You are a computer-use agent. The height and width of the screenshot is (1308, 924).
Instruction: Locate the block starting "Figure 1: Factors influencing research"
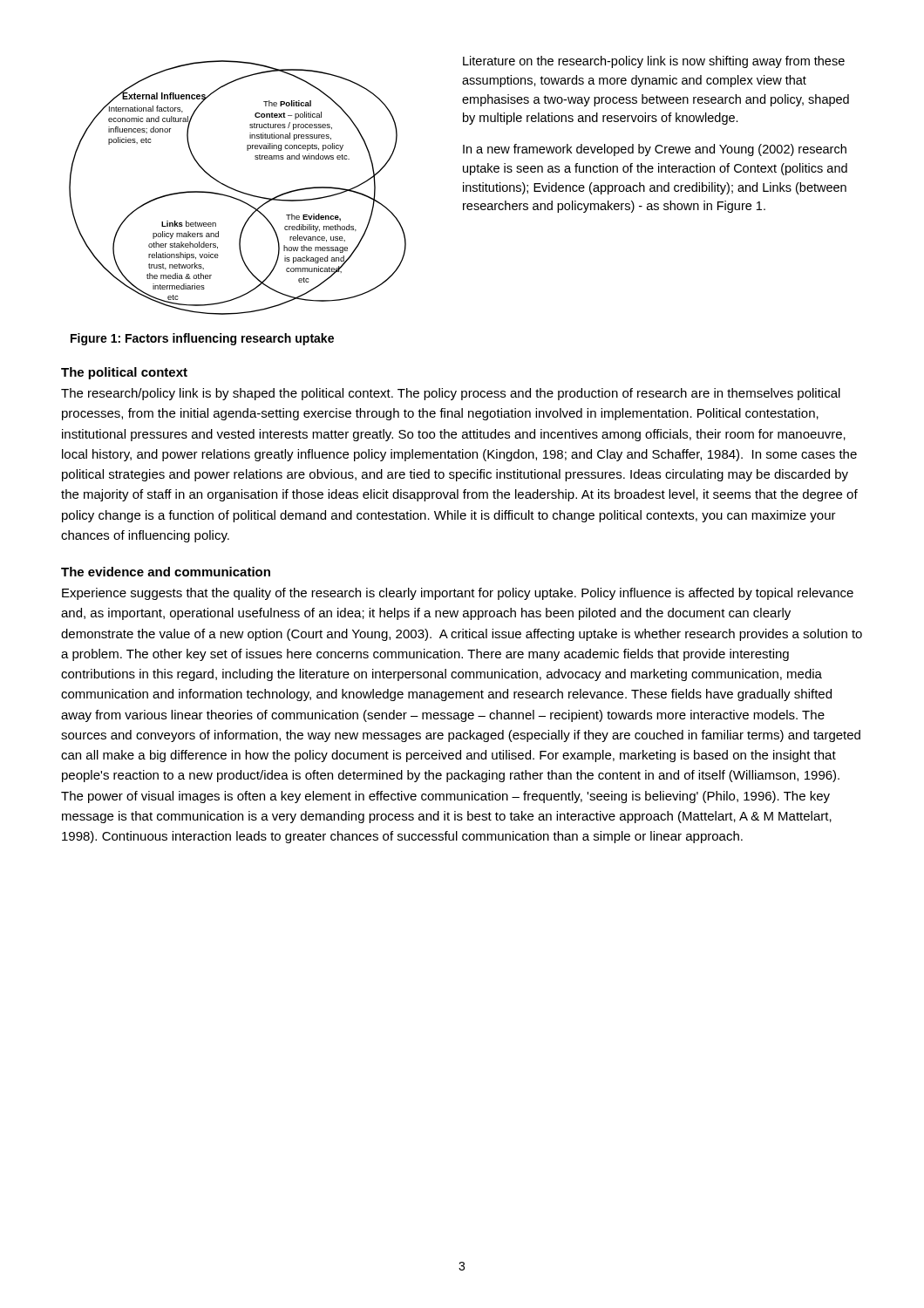pos(202,338)
